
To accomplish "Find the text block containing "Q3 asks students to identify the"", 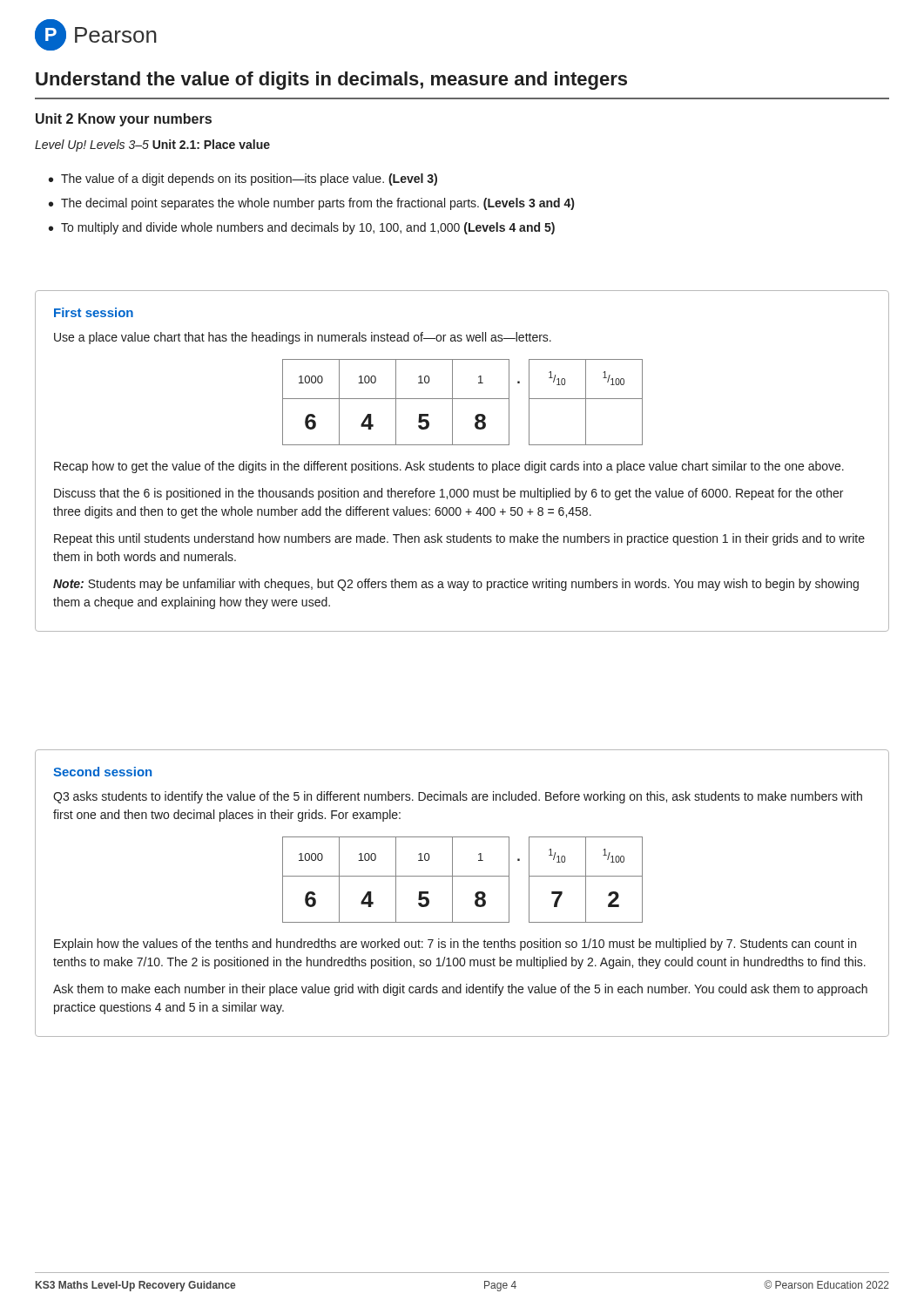I will (x=458, y=806).
